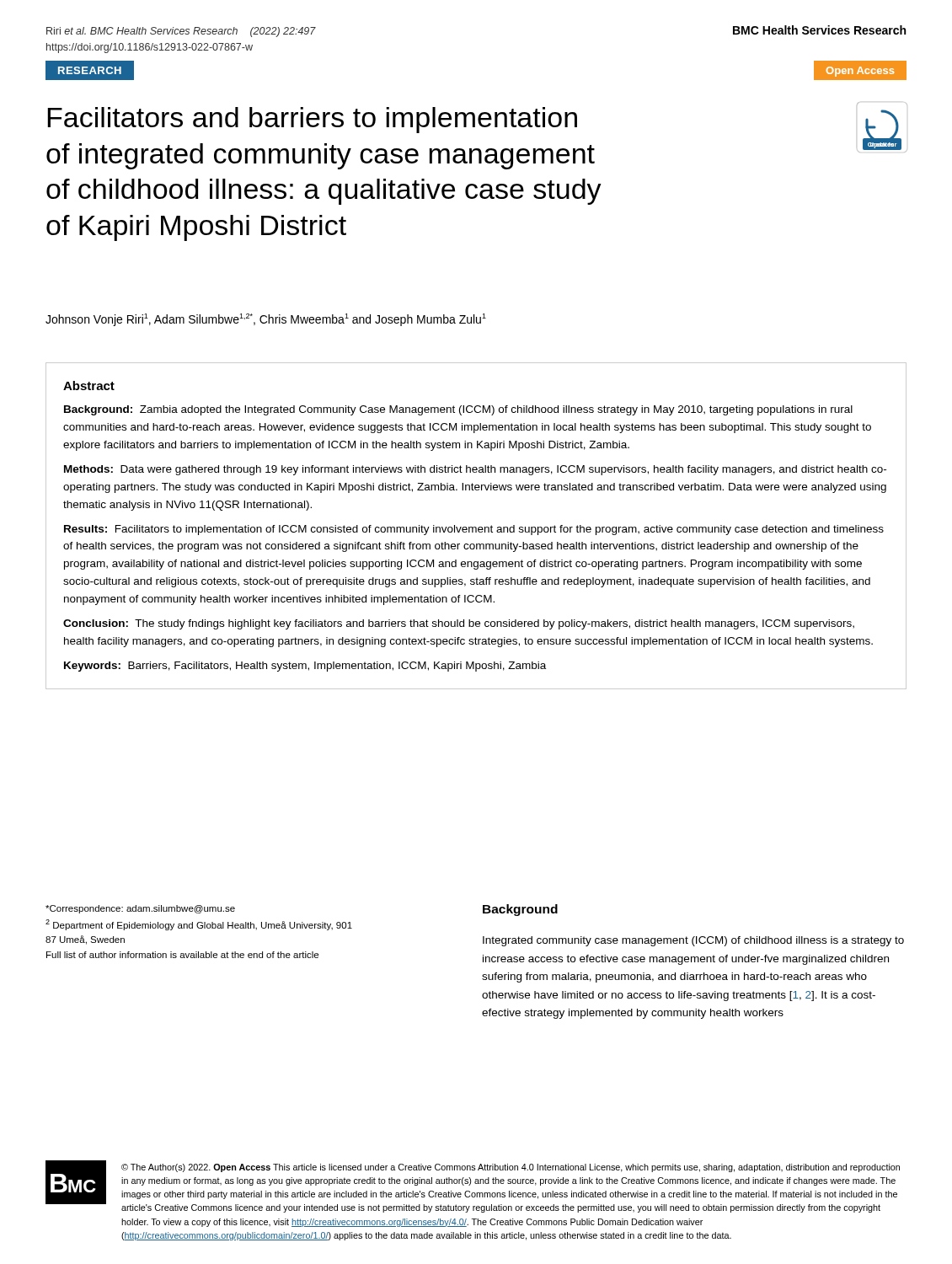Locate the section header containing "Open Access"
The height and width of the screenshot is (1264, 952).
pyautogui.click(x=860, y=70)
